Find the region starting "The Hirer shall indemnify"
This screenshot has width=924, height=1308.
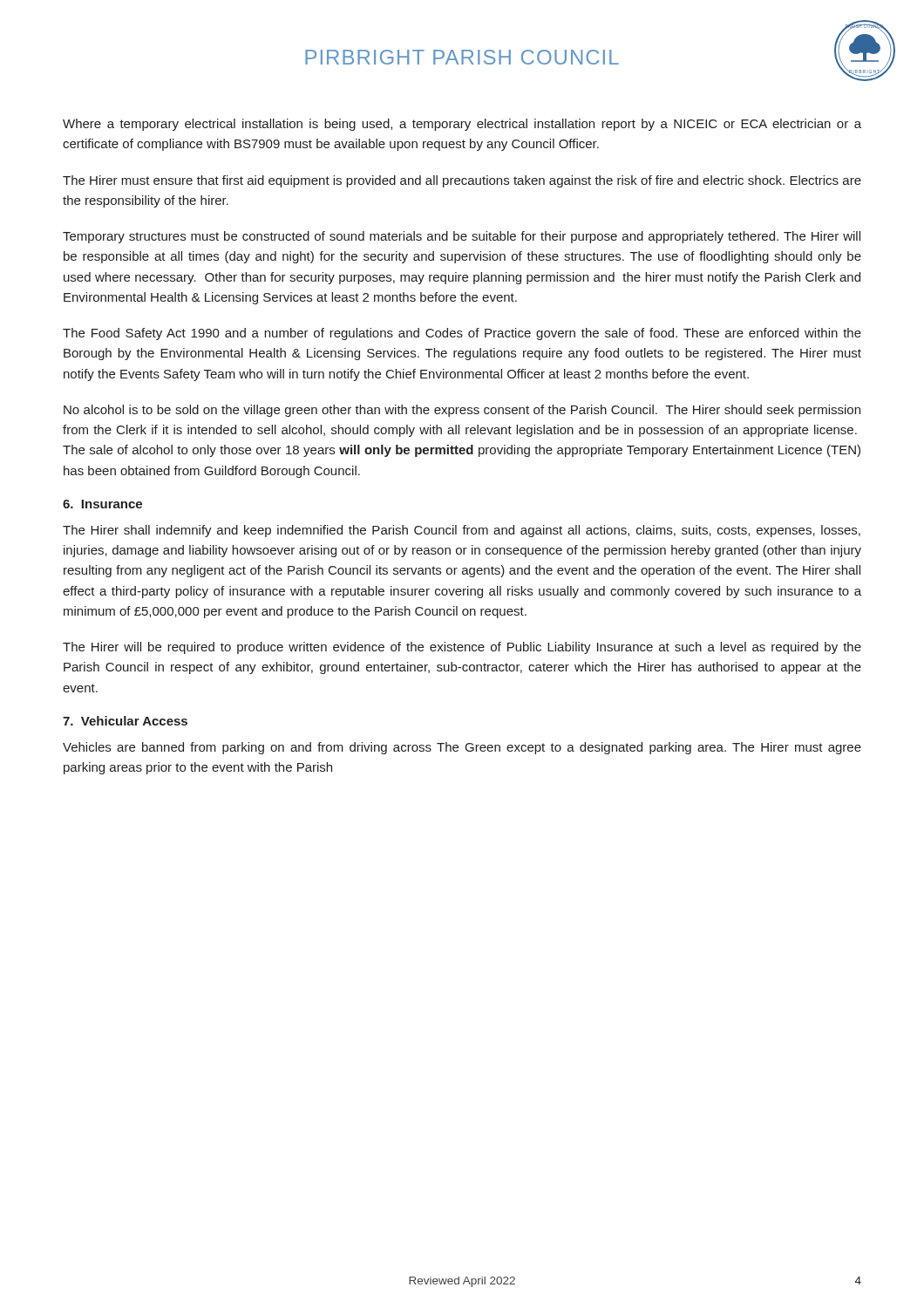pyautogui.click(x=462, y=570)
